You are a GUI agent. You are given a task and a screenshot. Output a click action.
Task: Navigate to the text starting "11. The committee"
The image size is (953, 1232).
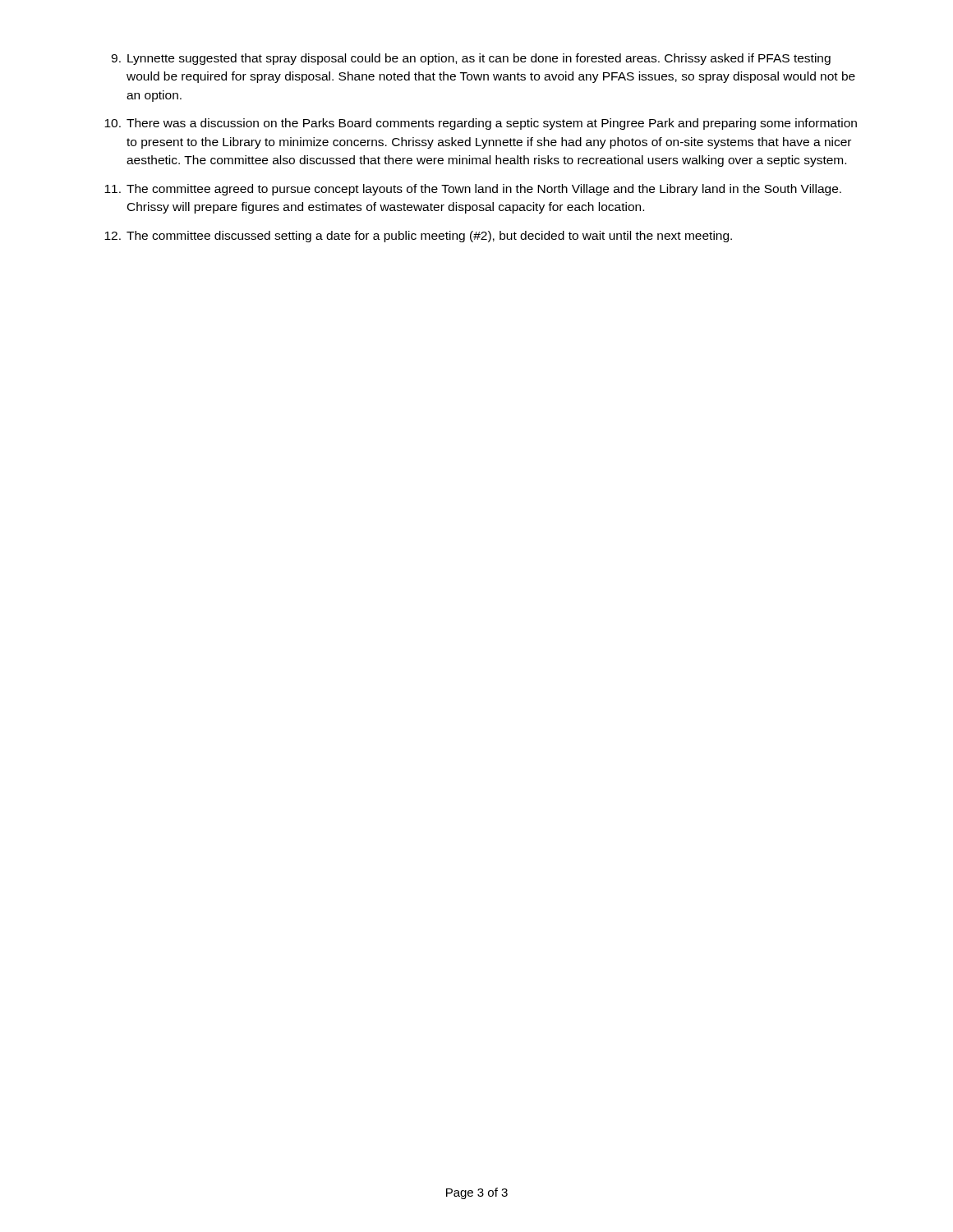[476, 198]
